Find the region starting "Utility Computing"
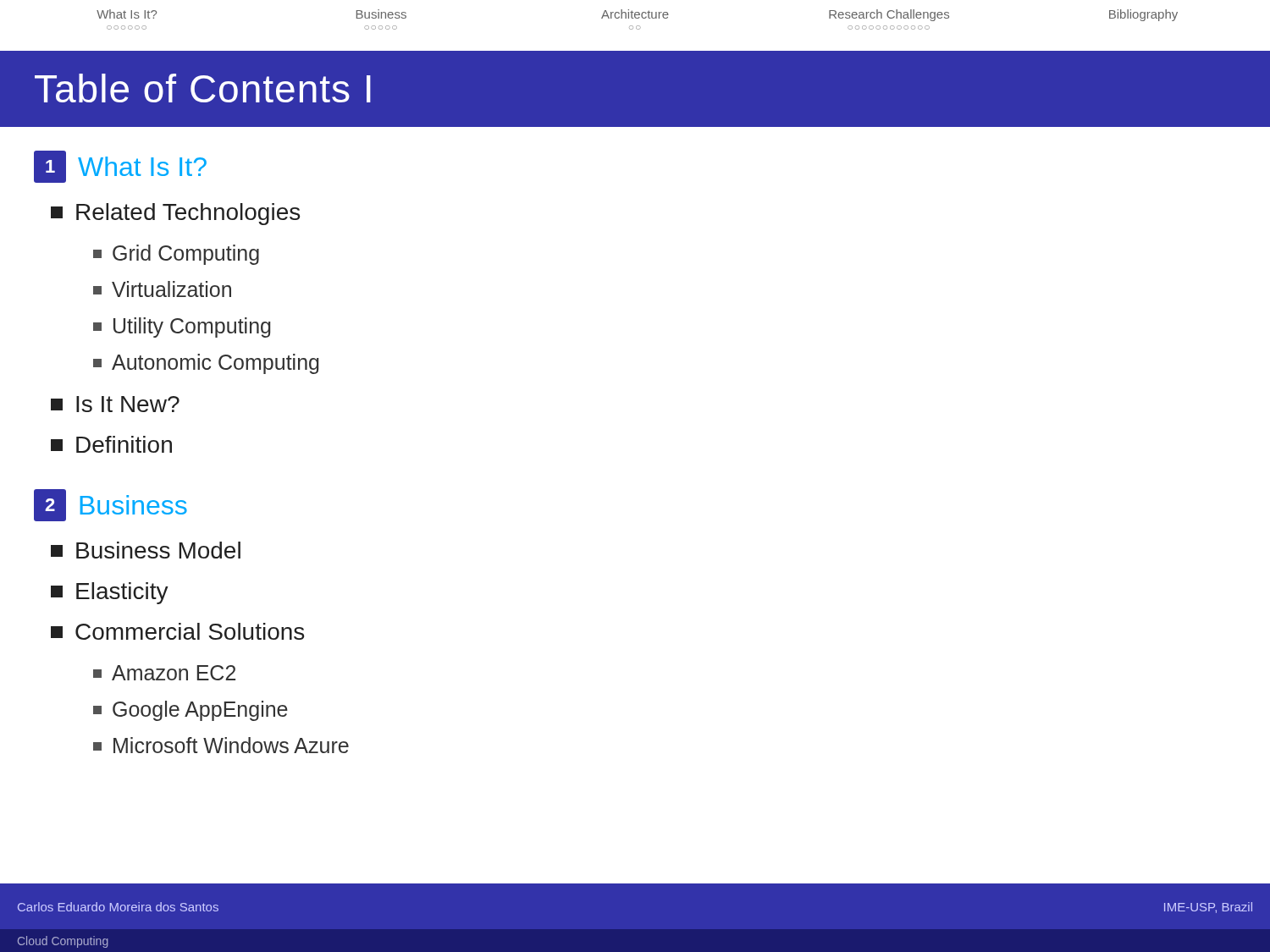 (182, 326)
